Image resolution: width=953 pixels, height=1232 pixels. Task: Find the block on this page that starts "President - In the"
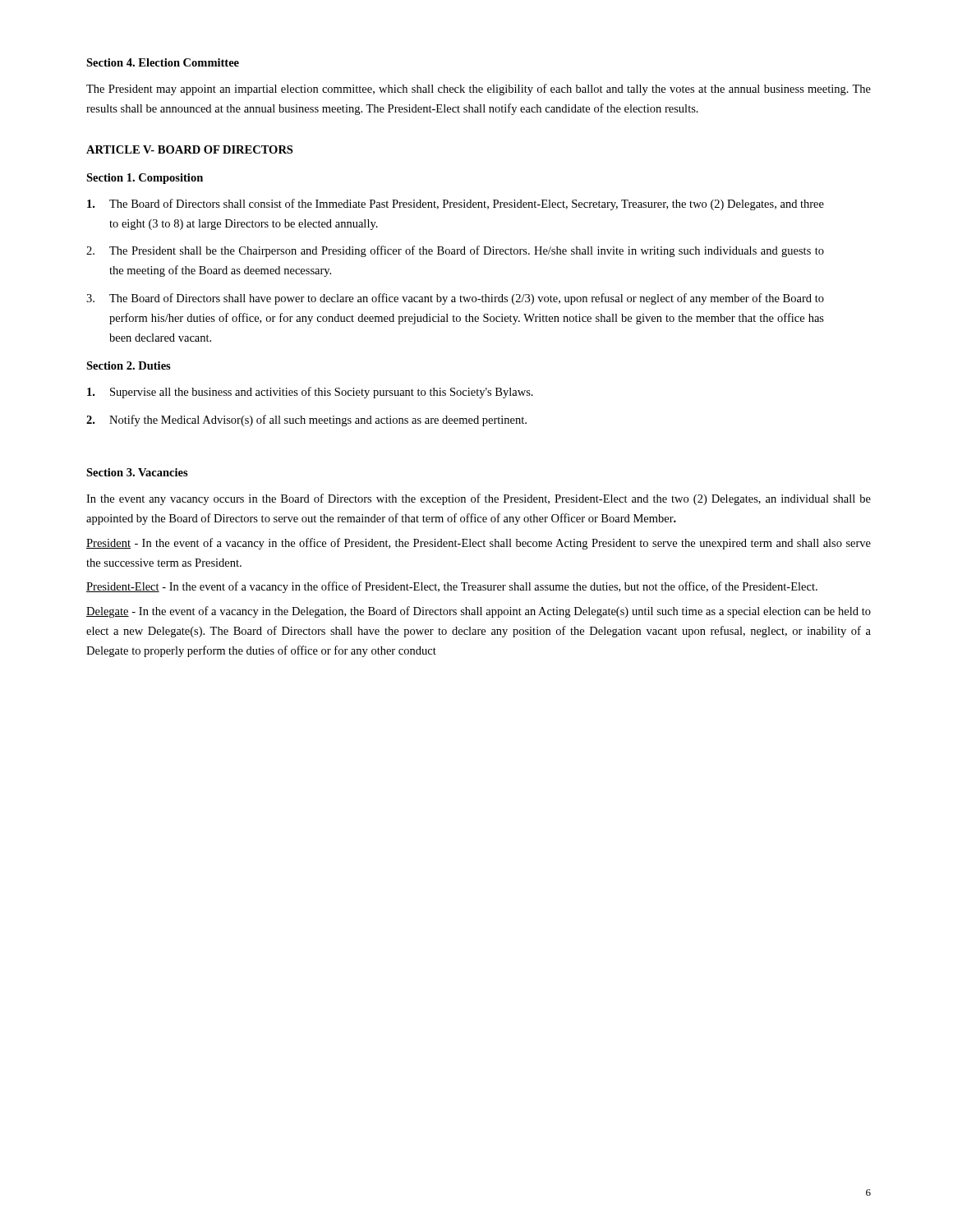479,553
